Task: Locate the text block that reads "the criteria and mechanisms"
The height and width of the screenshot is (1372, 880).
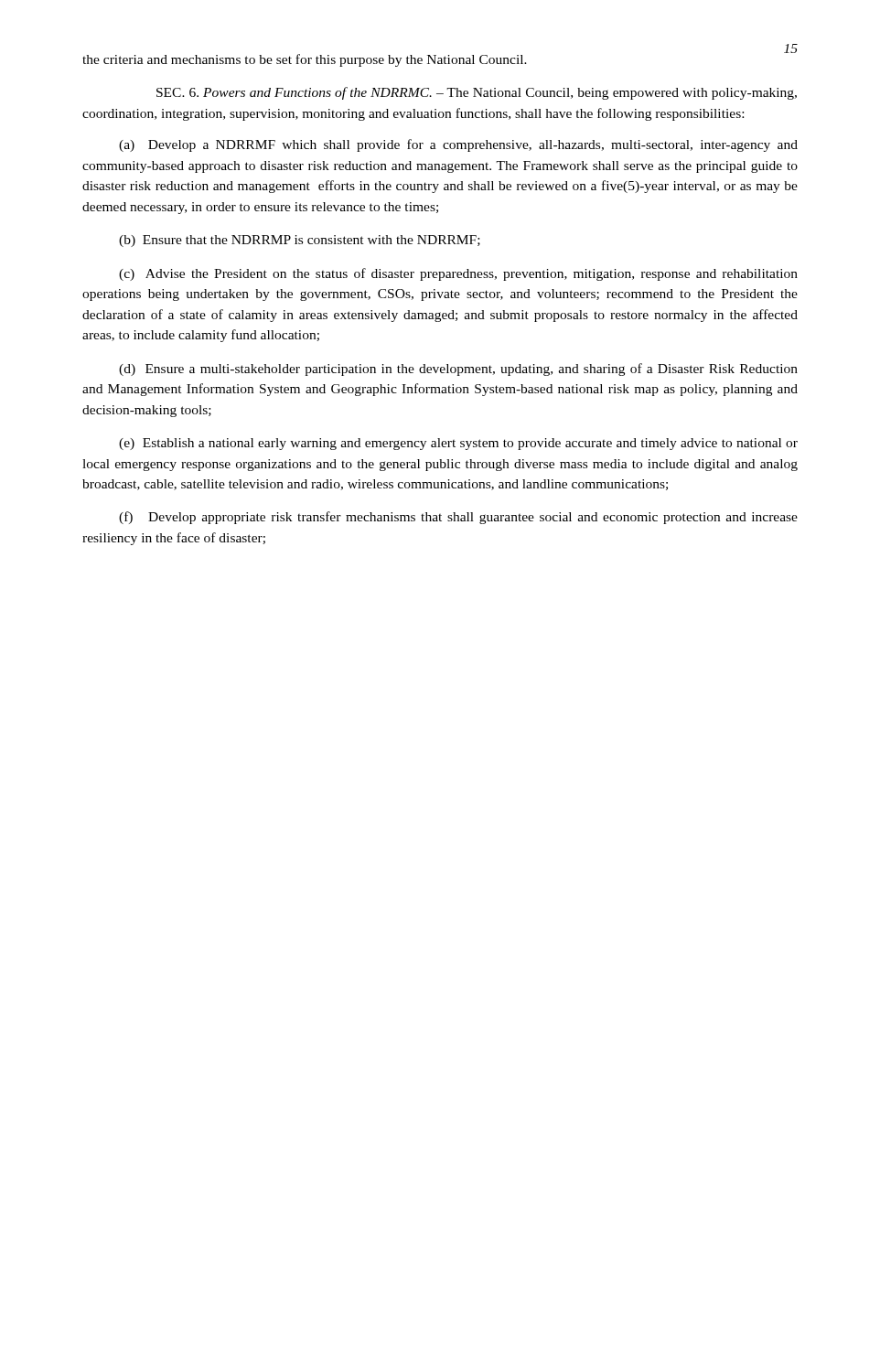Action: tap(440, 60)
